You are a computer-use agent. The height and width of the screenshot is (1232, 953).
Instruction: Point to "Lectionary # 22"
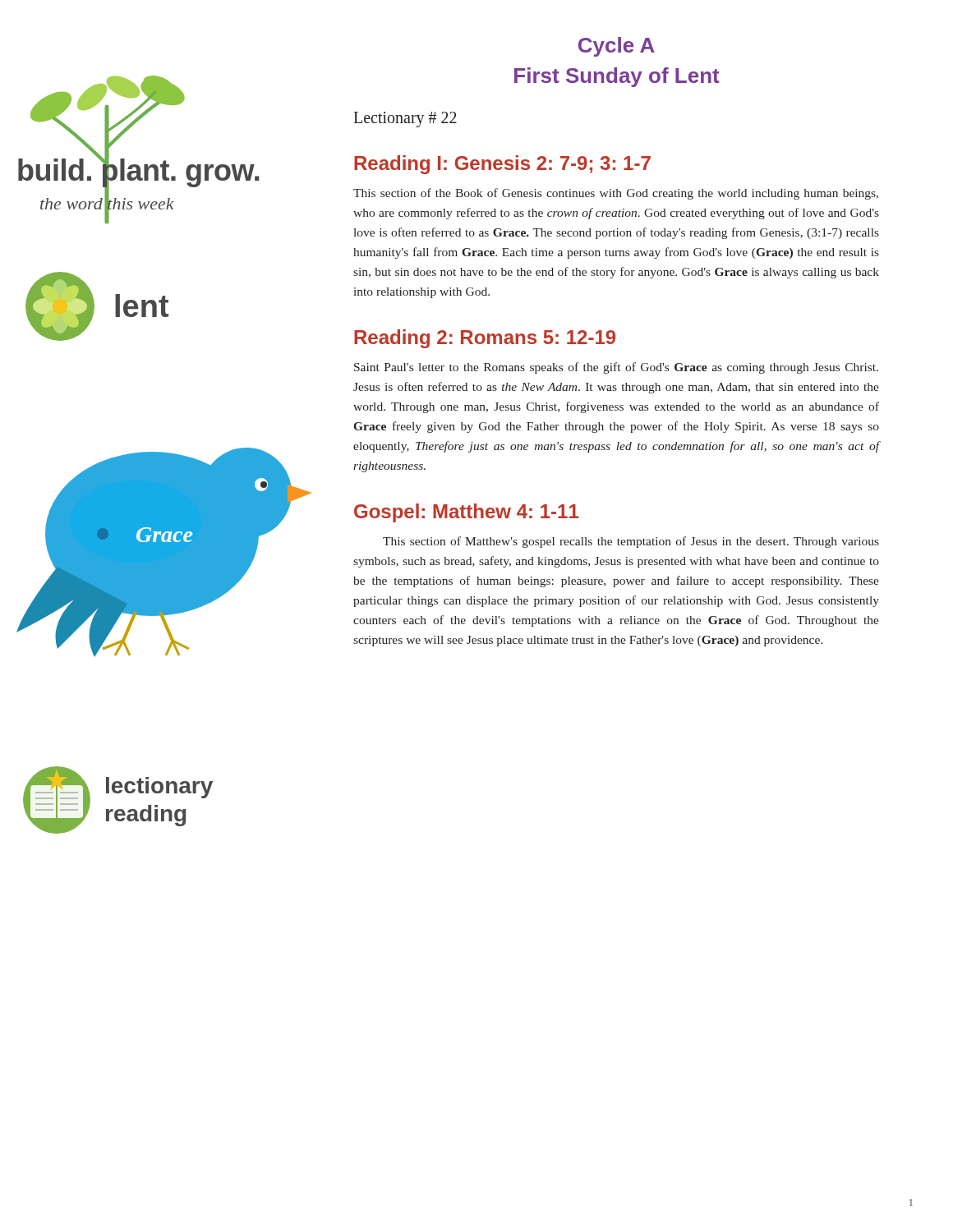[x=405, y=117]
